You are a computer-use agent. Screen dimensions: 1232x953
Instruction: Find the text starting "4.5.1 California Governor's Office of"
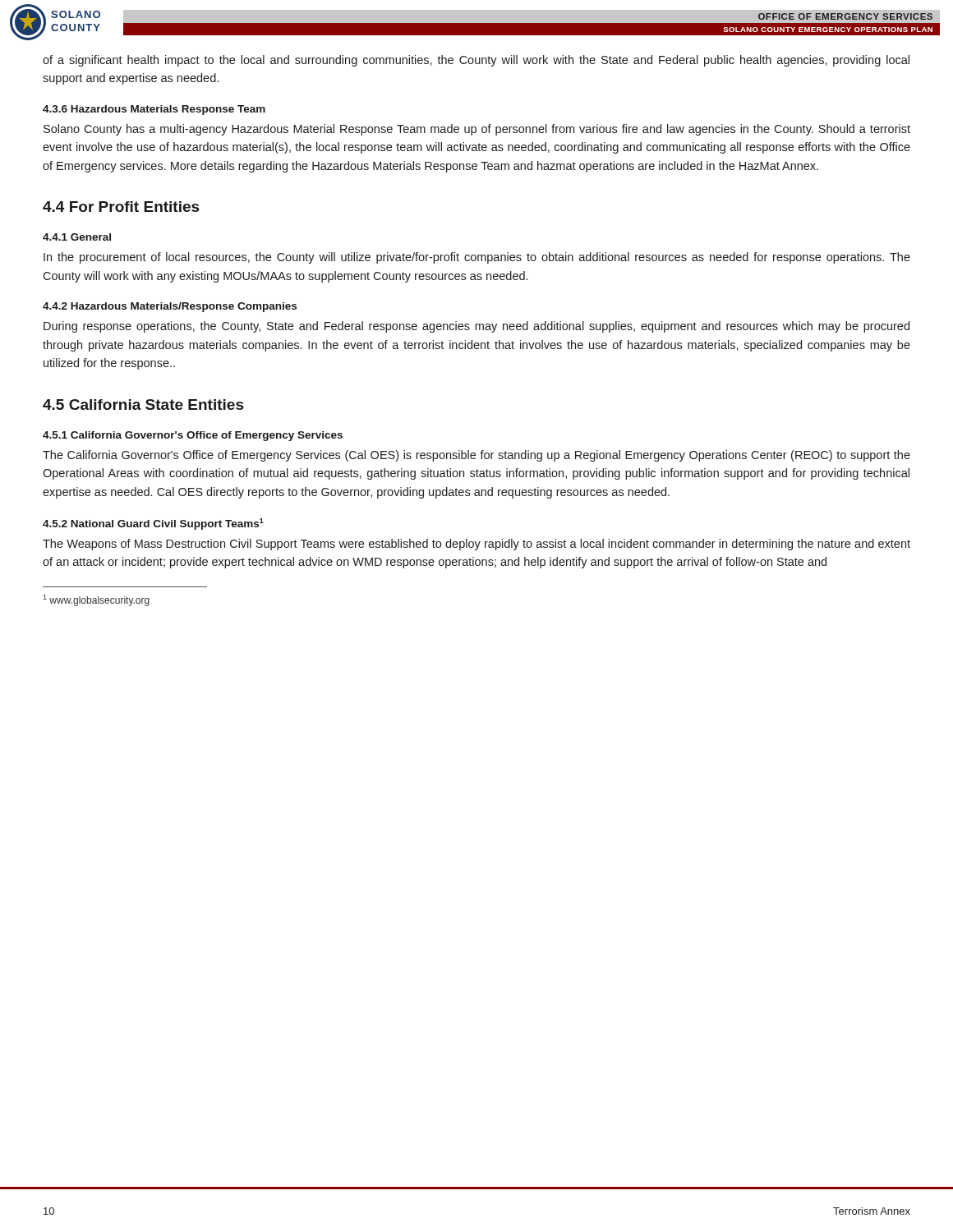(x=193, y=435)
